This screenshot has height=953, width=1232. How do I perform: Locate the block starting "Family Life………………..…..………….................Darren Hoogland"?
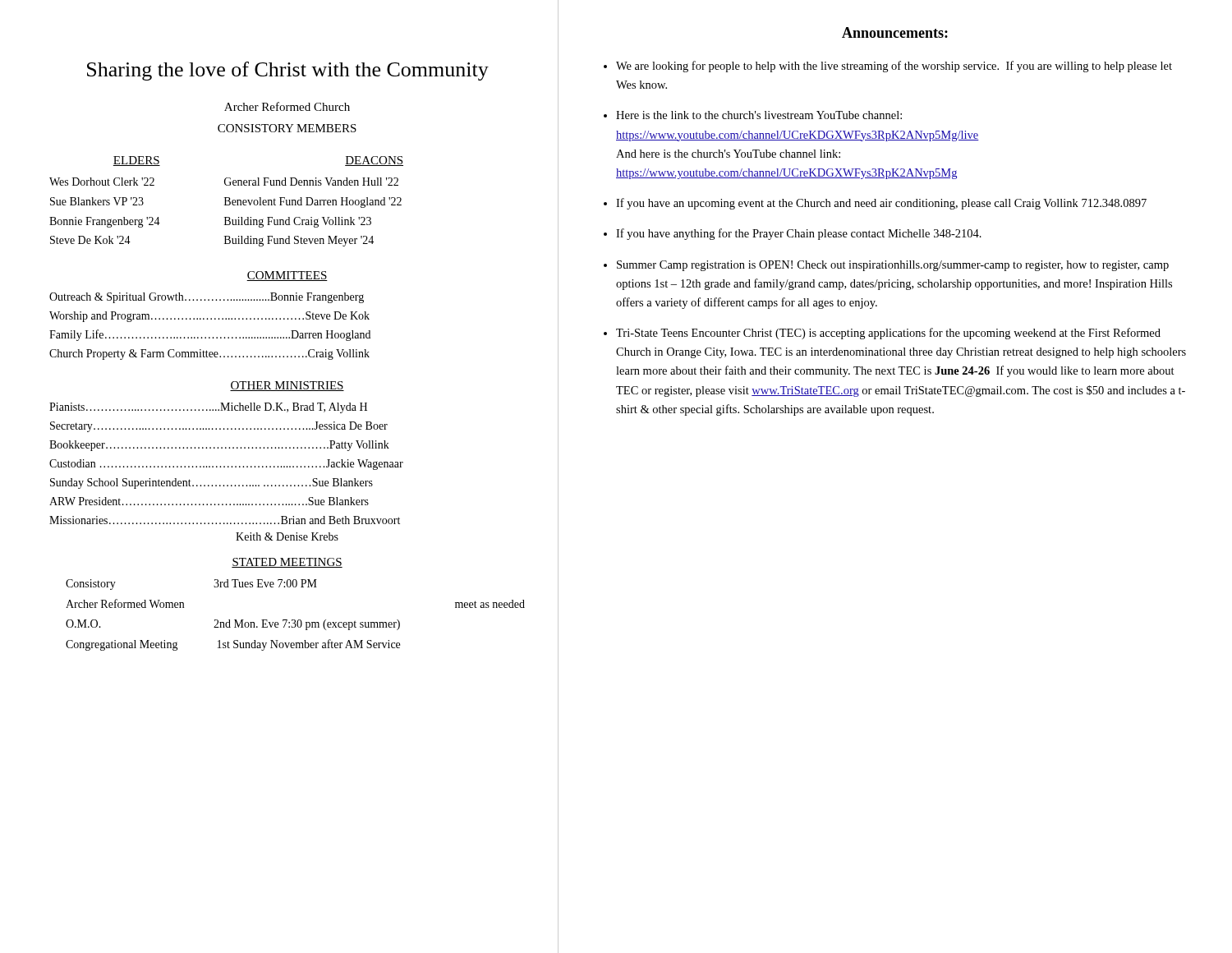210,335
